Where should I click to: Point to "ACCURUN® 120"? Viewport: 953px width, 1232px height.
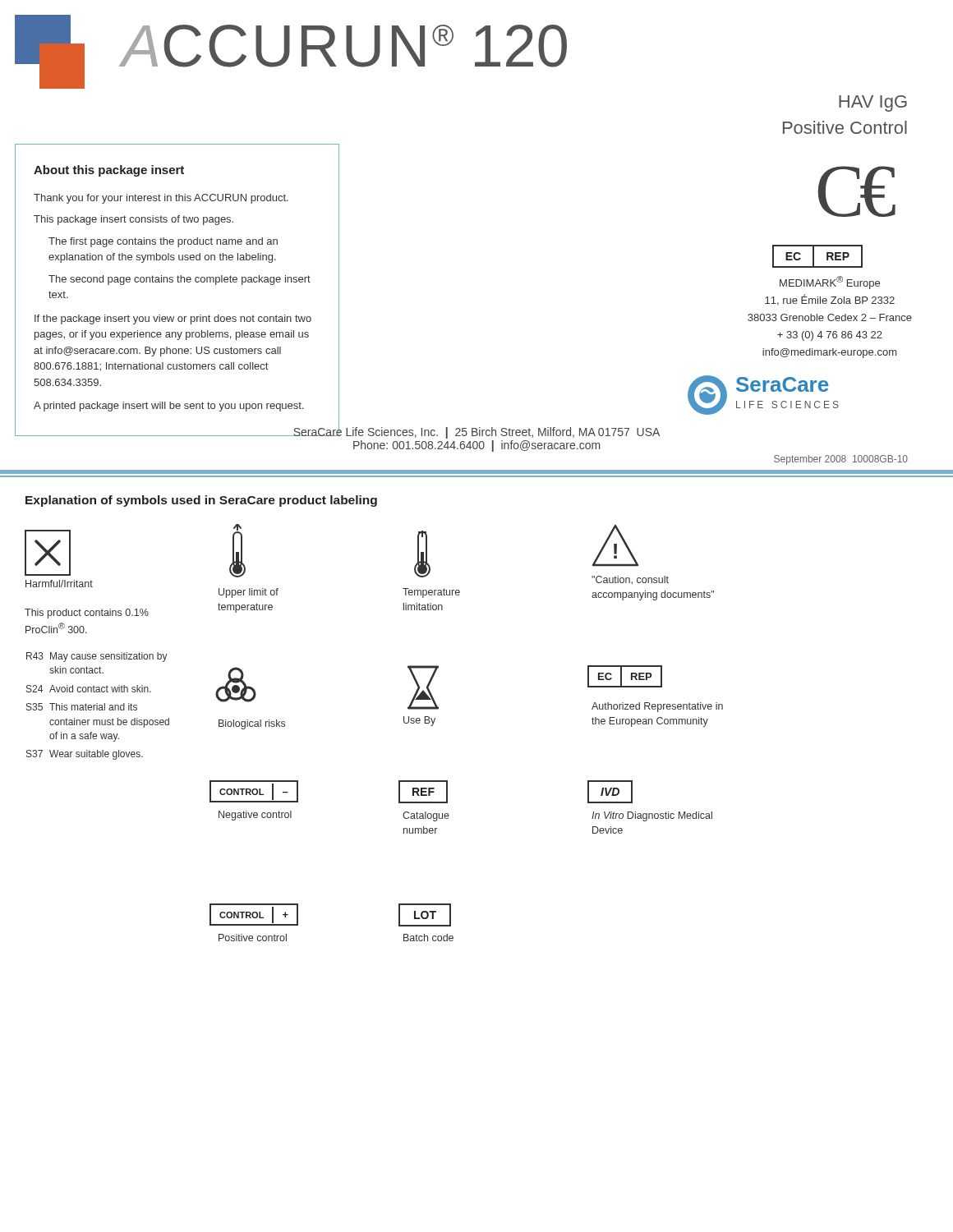coord(345,46)
